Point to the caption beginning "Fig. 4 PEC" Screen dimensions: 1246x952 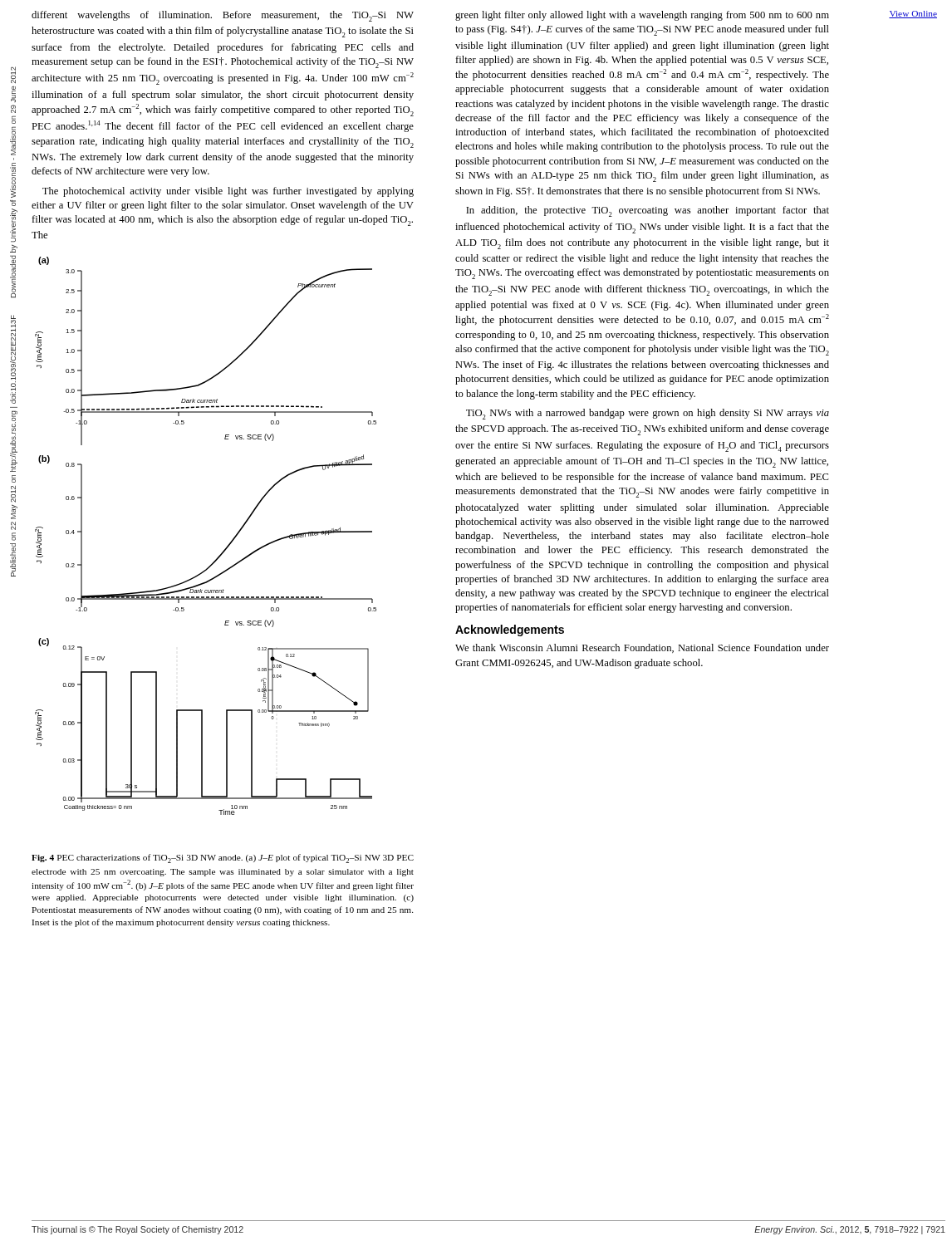coord(223,889)
